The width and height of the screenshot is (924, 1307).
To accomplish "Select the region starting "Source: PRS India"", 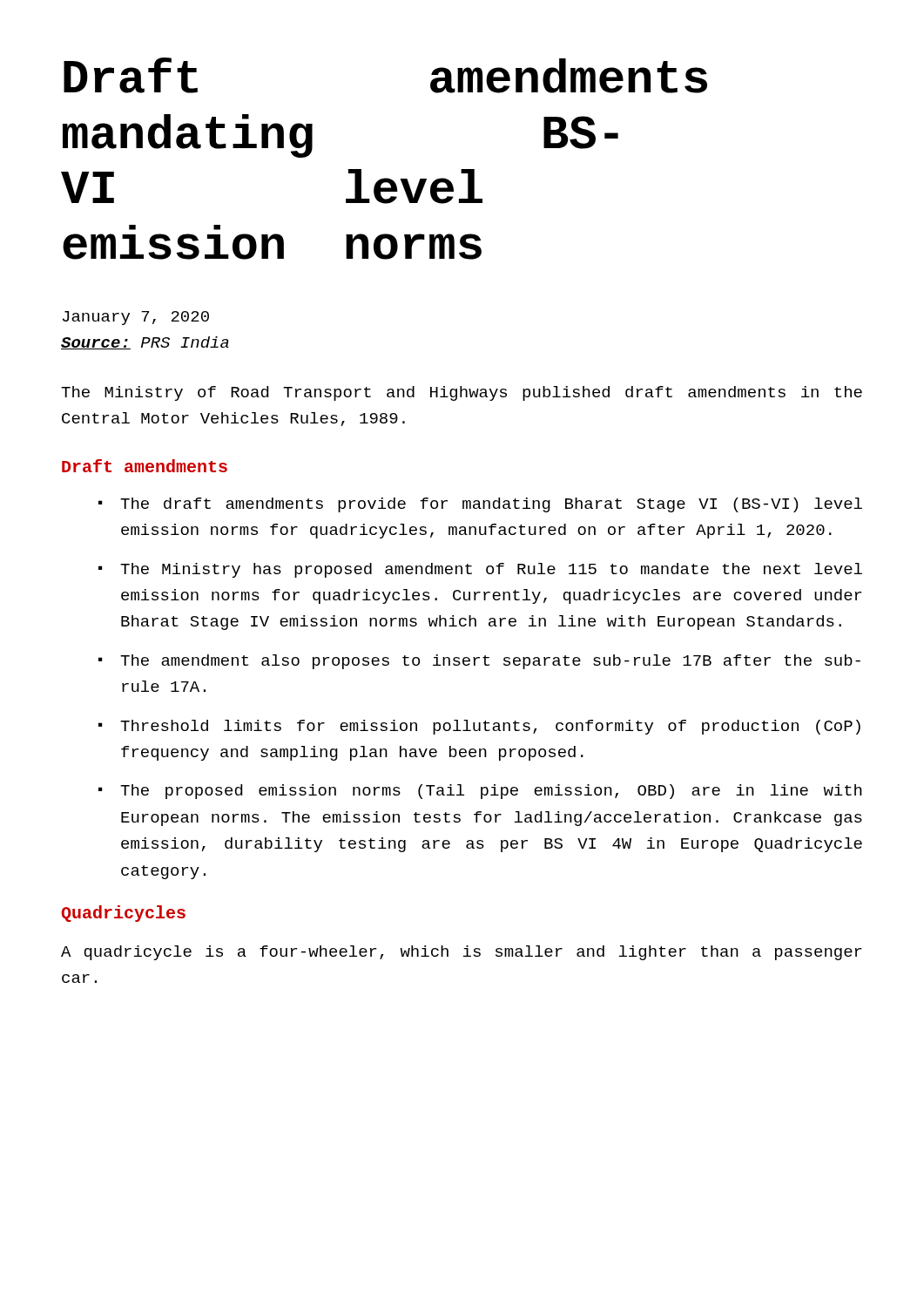I will [145, 343].
